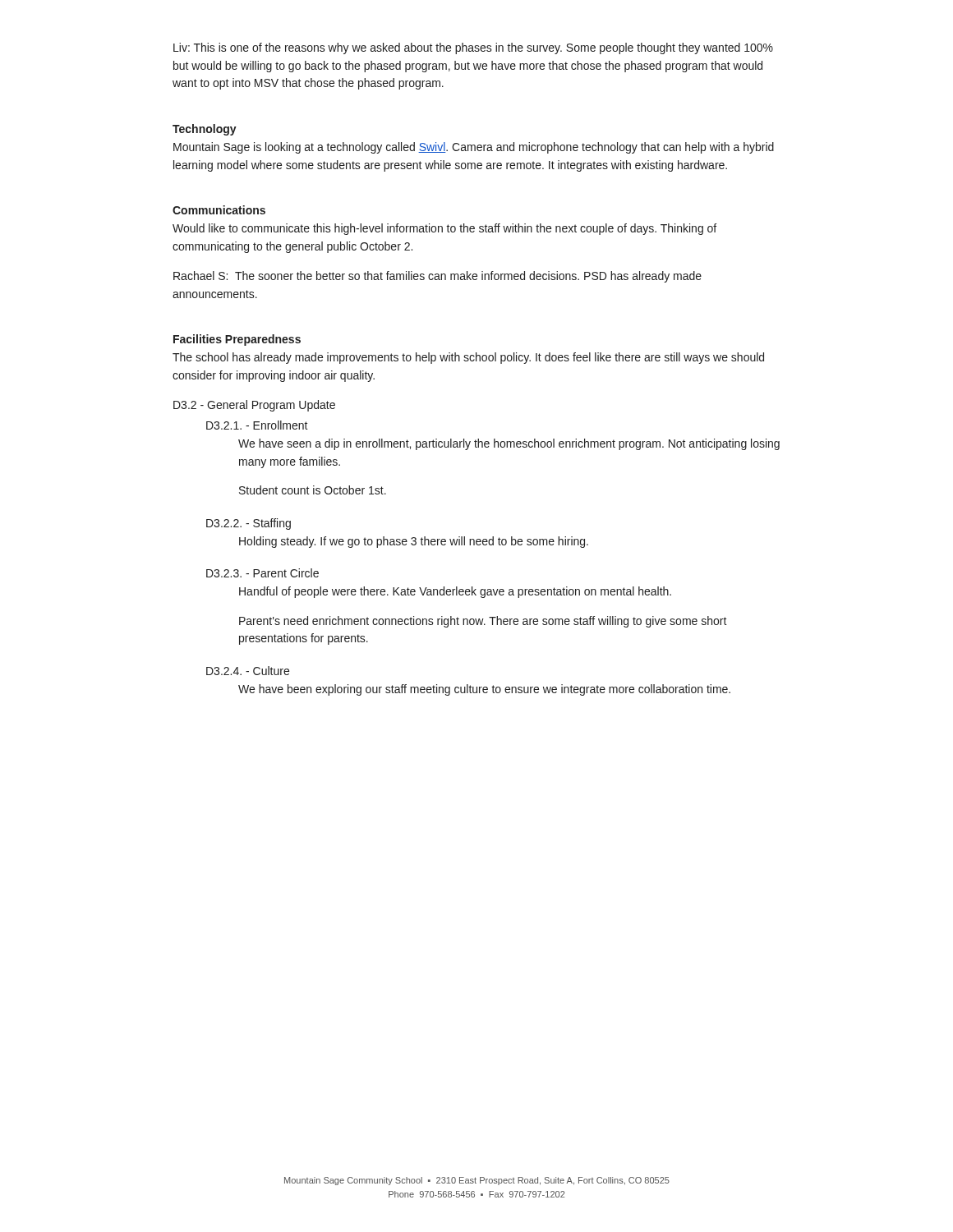Click on the text block that reads "Rachael S: The sooner the better so that"
This screenshot has width=953, height=1232.
click(437, 285)
